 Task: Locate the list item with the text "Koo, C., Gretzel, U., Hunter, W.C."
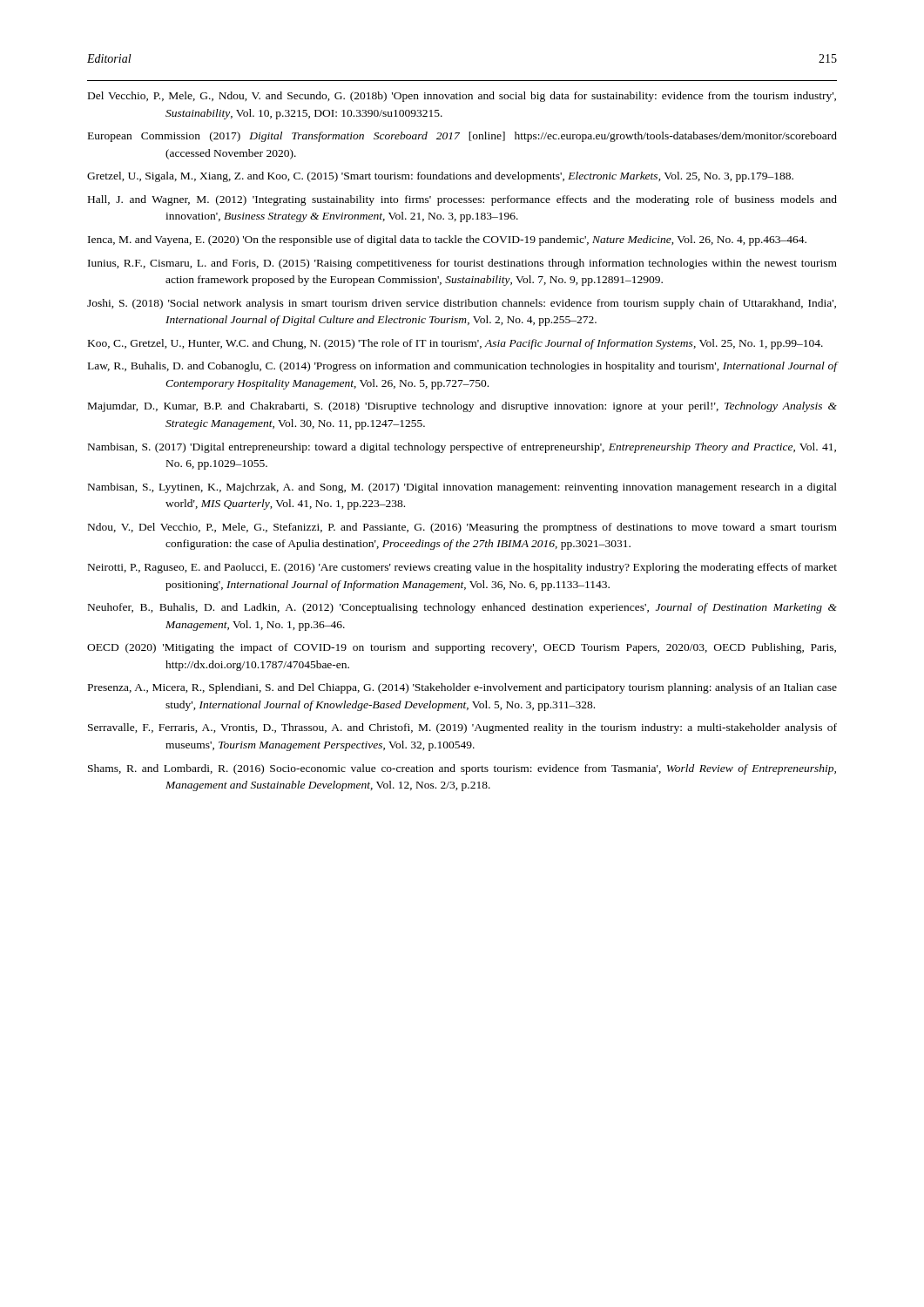[x=455, y=343]
